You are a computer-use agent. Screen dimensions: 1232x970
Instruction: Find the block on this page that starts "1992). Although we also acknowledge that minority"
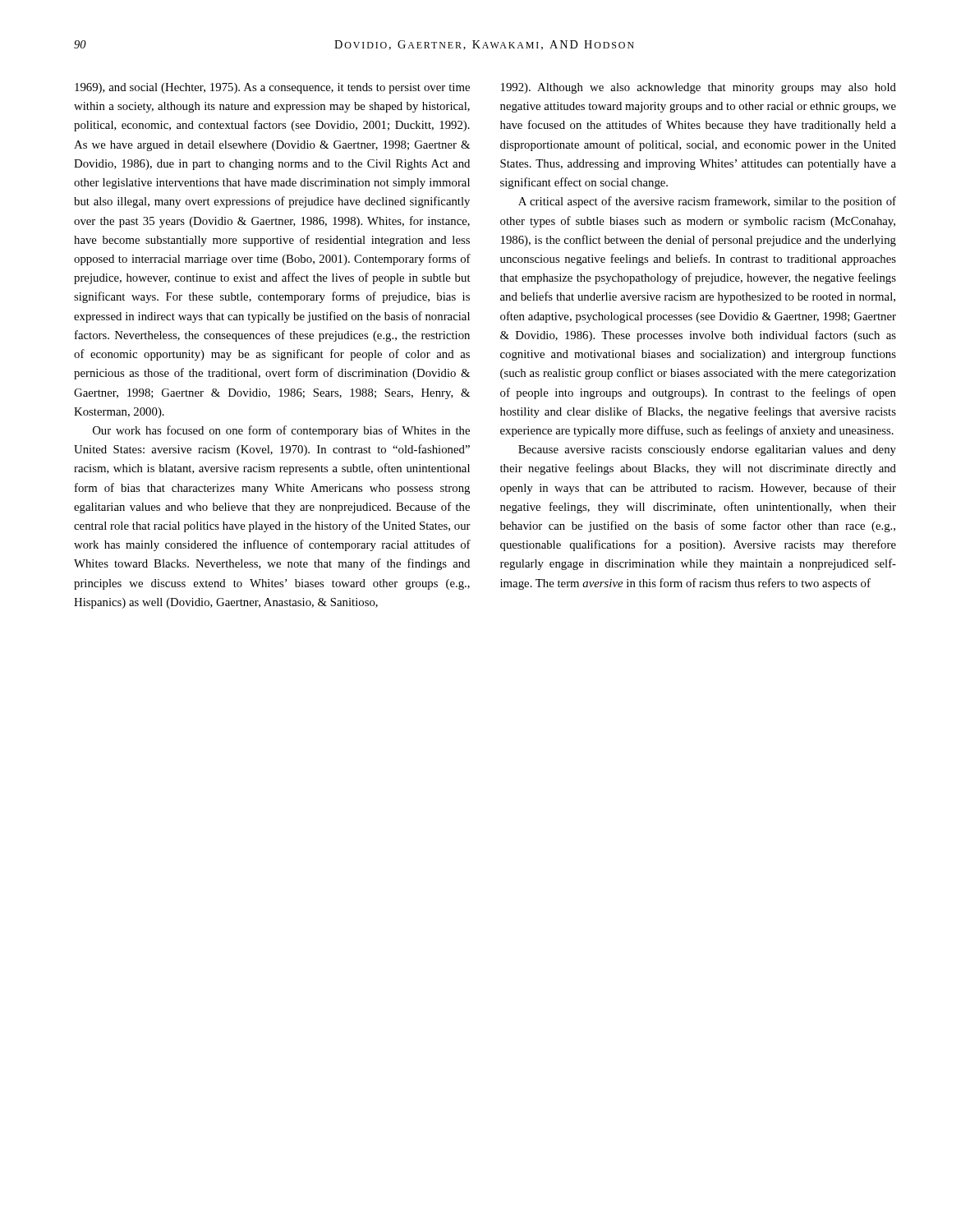click(x=698, y=335)
